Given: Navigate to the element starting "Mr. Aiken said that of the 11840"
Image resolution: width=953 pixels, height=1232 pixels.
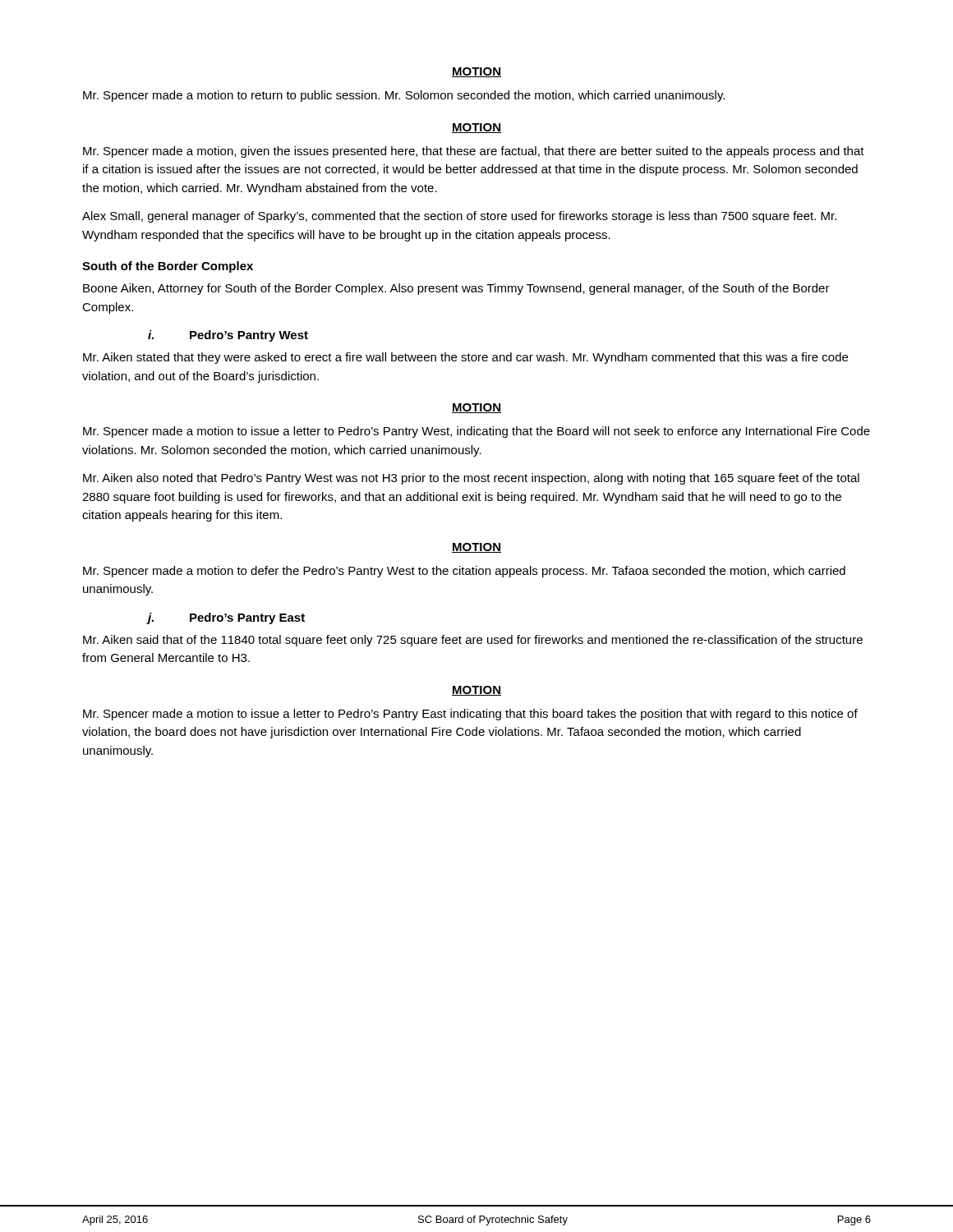Looking at the screenshot, I should [x=473, y=648].
